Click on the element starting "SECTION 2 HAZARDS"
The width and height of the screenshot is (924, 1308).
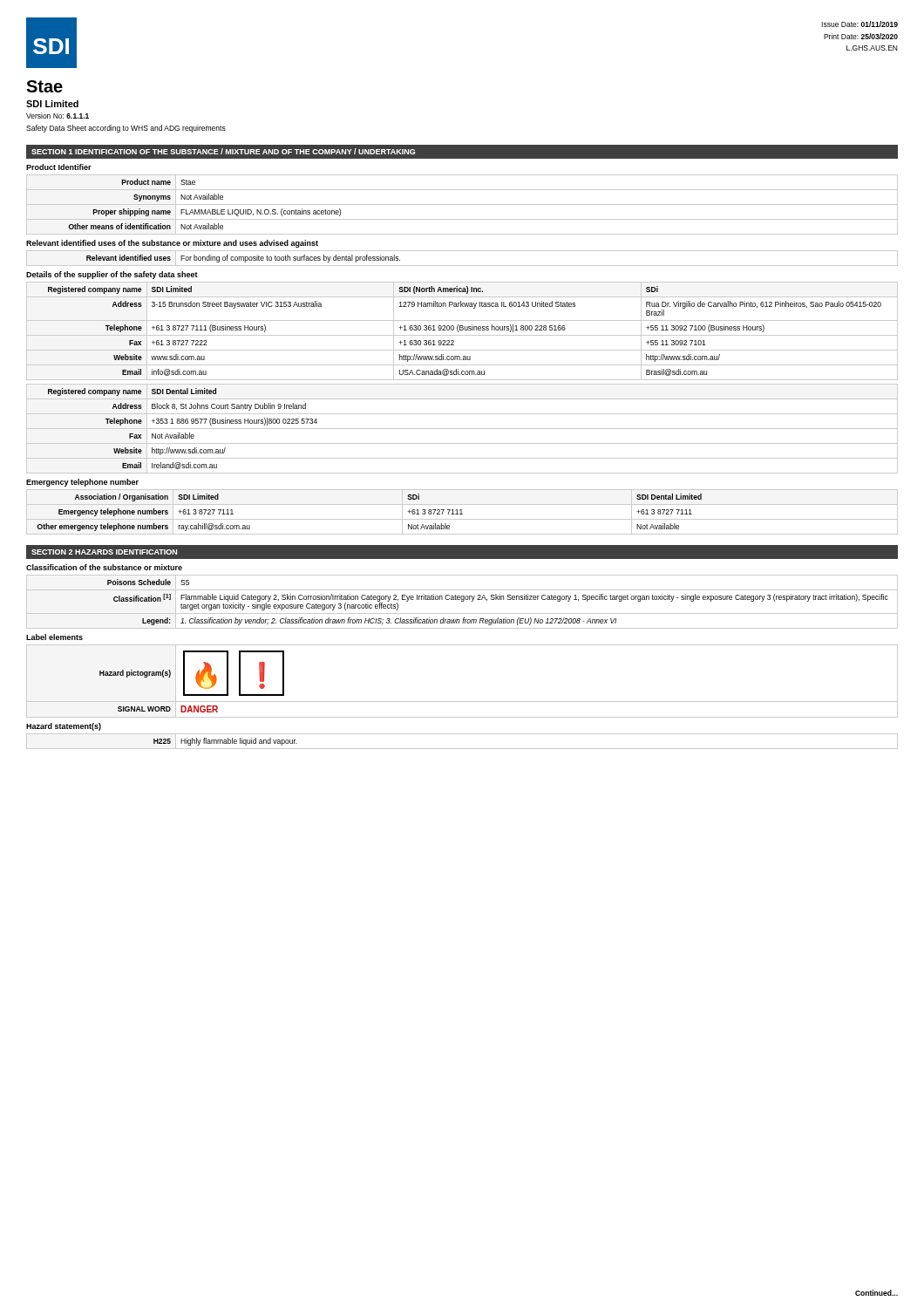(x=105, y=552)
